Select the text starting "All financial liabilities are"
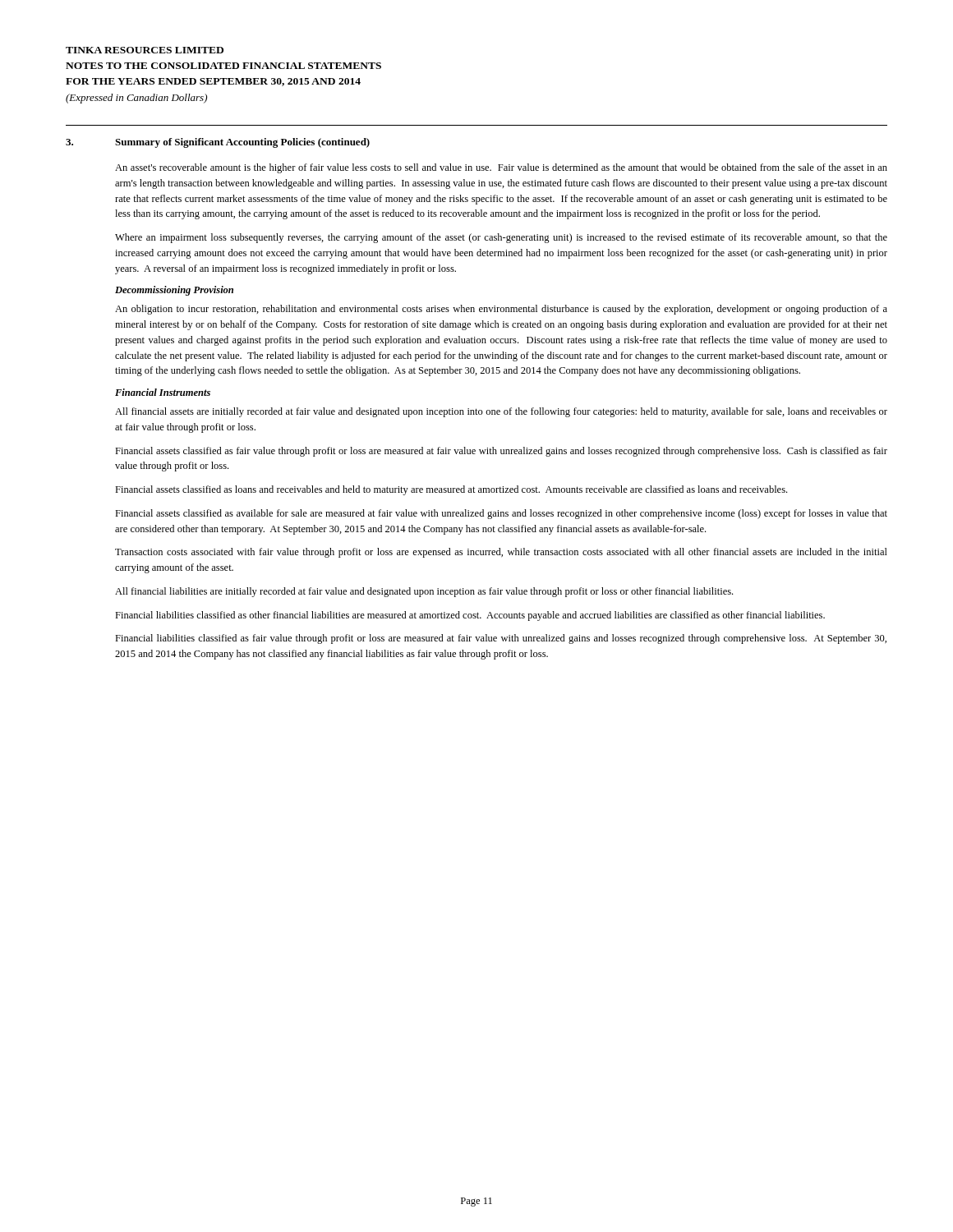The image size is (953, 1232). click(x=424, y=591)
